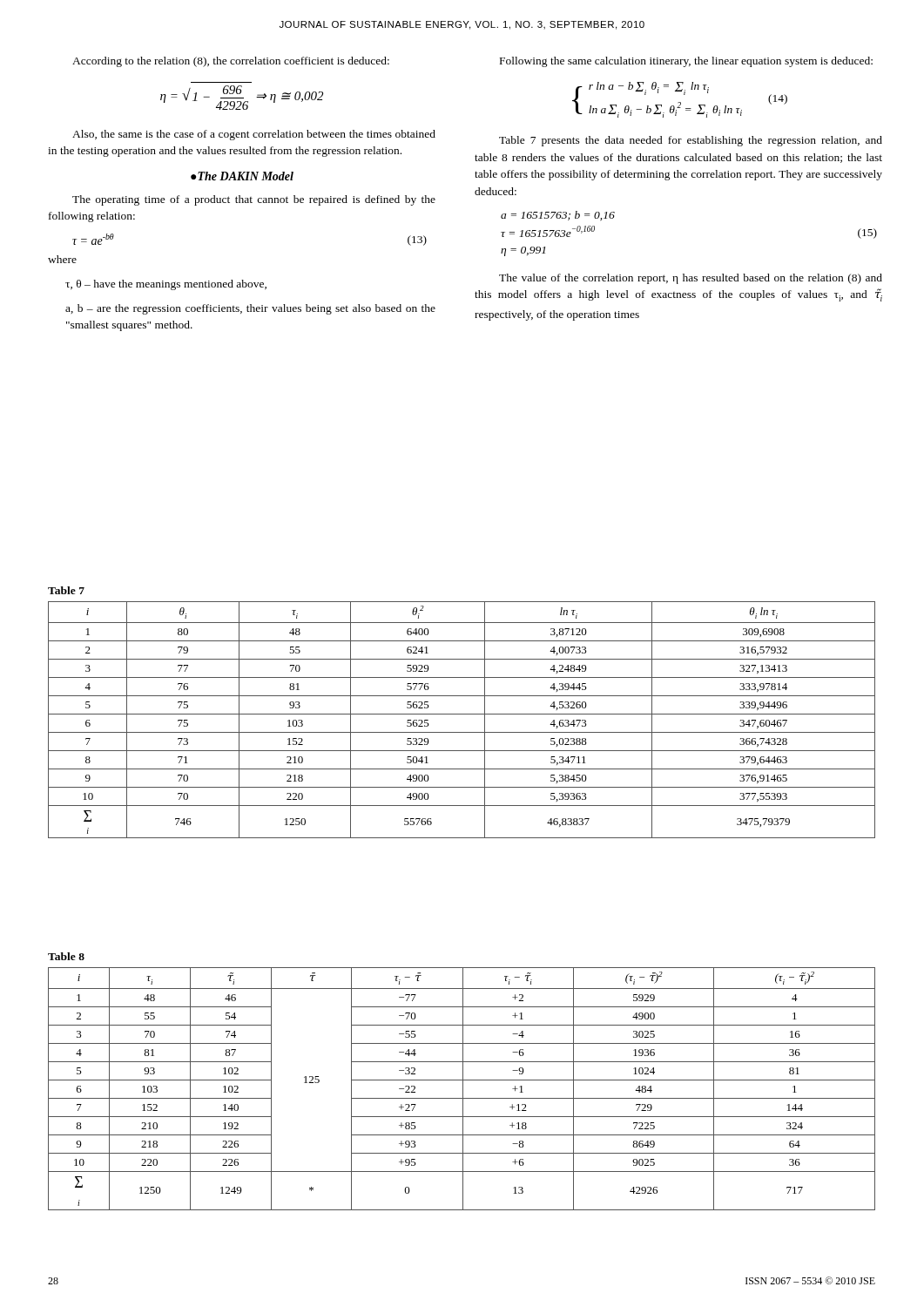Image resolution: width=924 pixels, height=1307 pixels.
Task: Locate the text block that reads "Also, the same is the case of a"
Action: pos(242,142)
